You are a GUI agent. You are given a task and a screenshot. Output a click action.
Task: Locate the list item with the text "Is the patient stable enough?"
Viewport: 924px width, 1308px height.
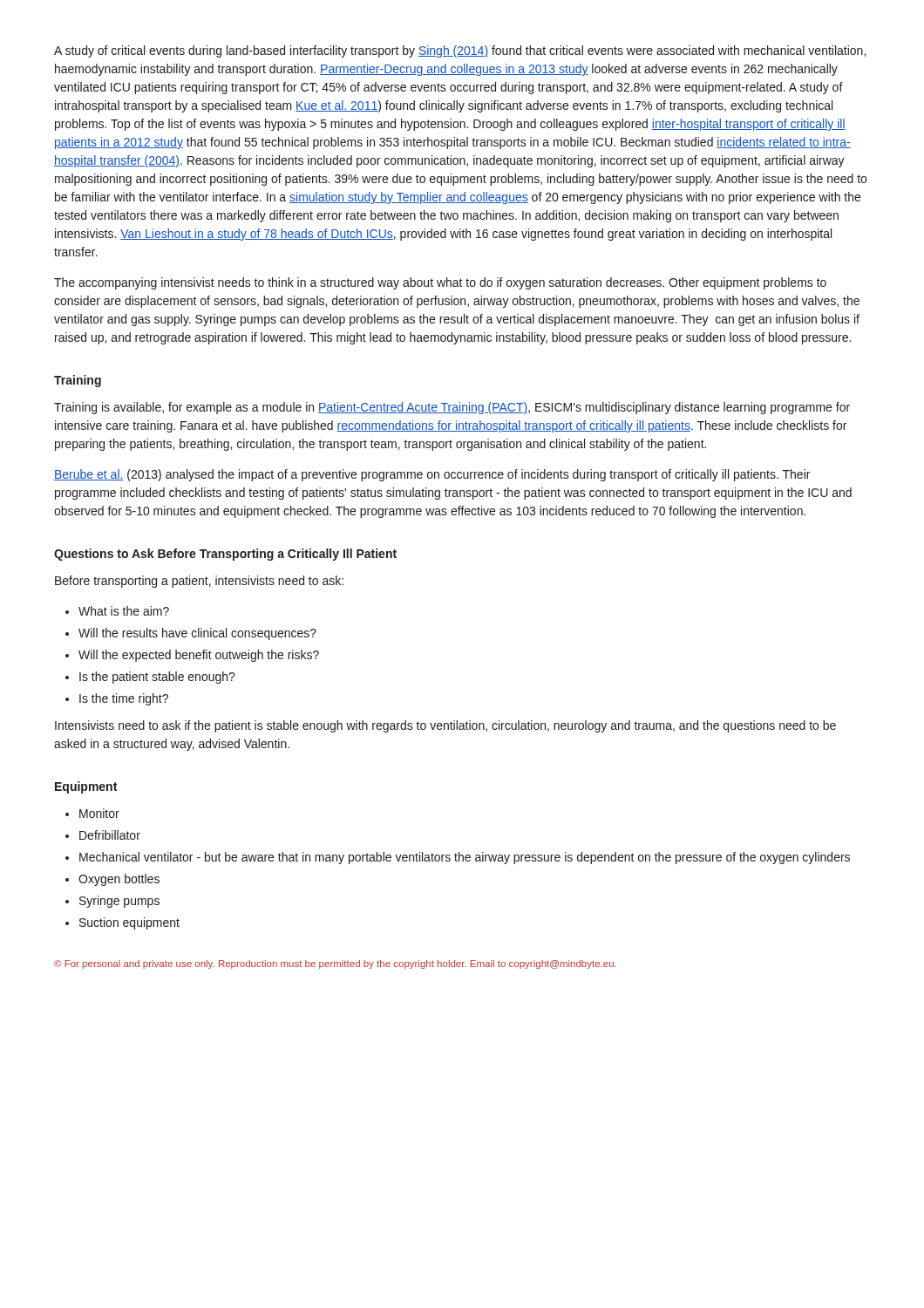pos(157,678)
